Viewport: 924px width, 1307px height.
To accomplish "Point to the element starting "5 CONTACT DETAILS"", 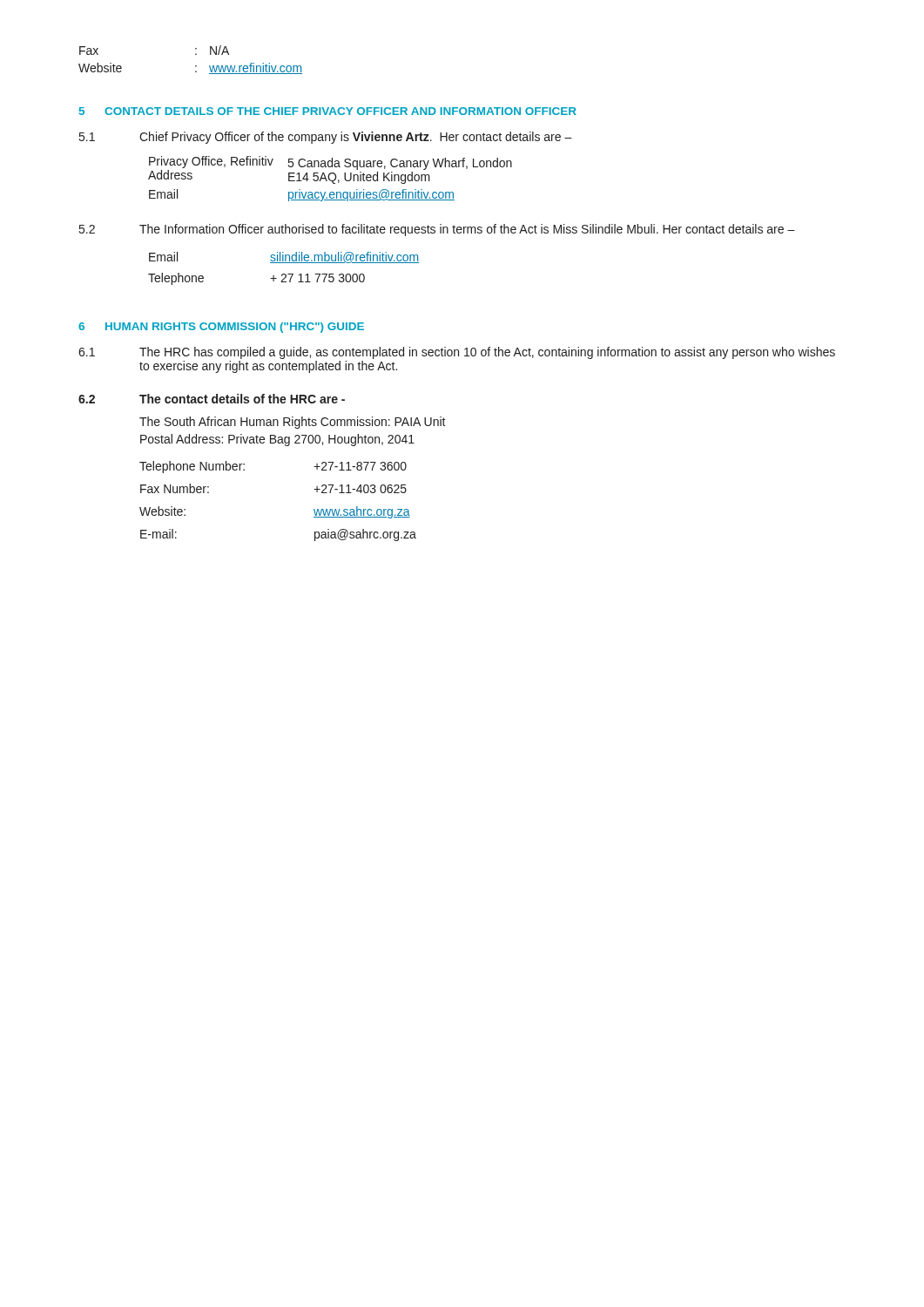I will (327, 111).
